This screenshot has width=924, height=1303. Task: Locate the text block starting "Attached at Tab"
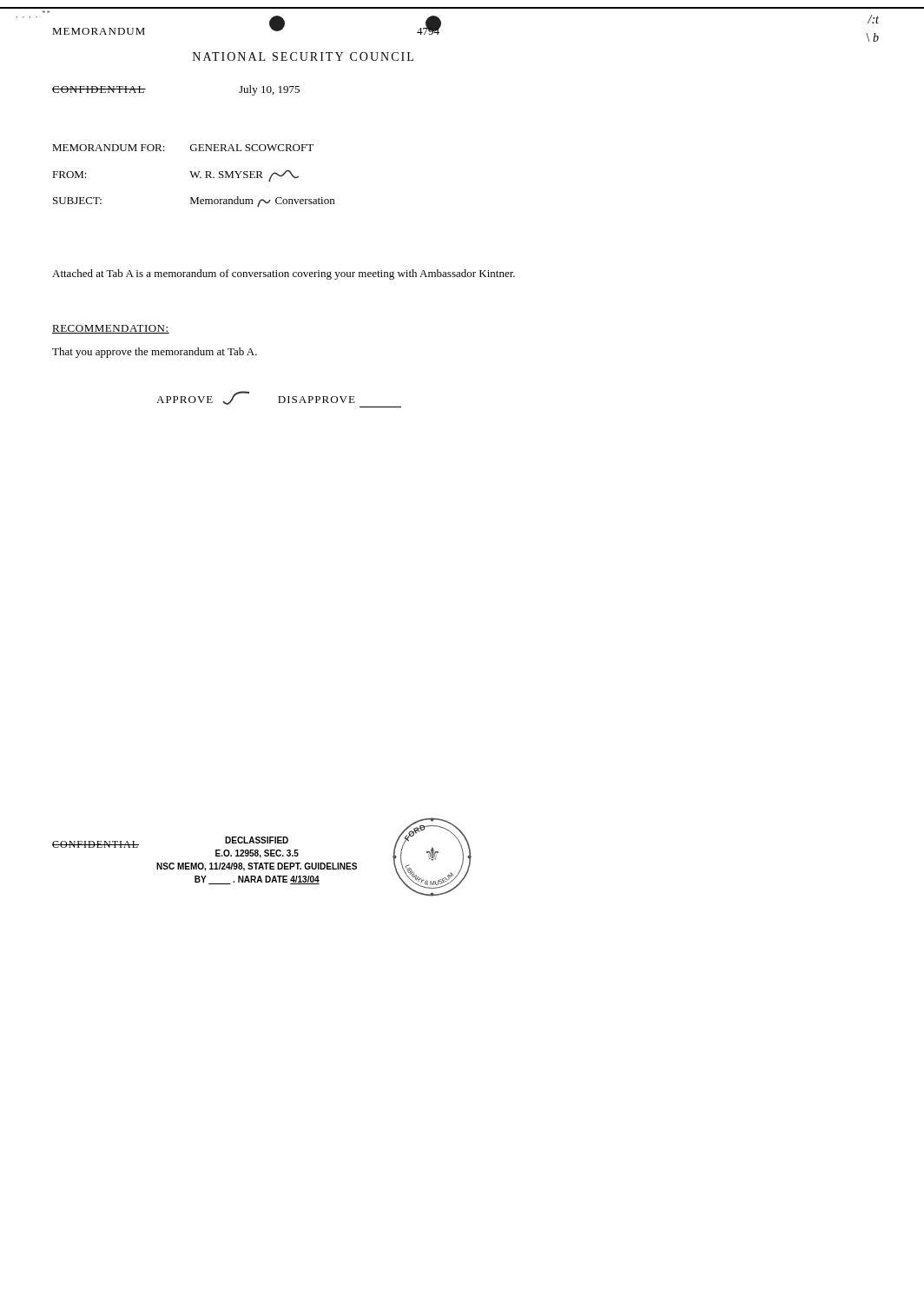[284, 273]
